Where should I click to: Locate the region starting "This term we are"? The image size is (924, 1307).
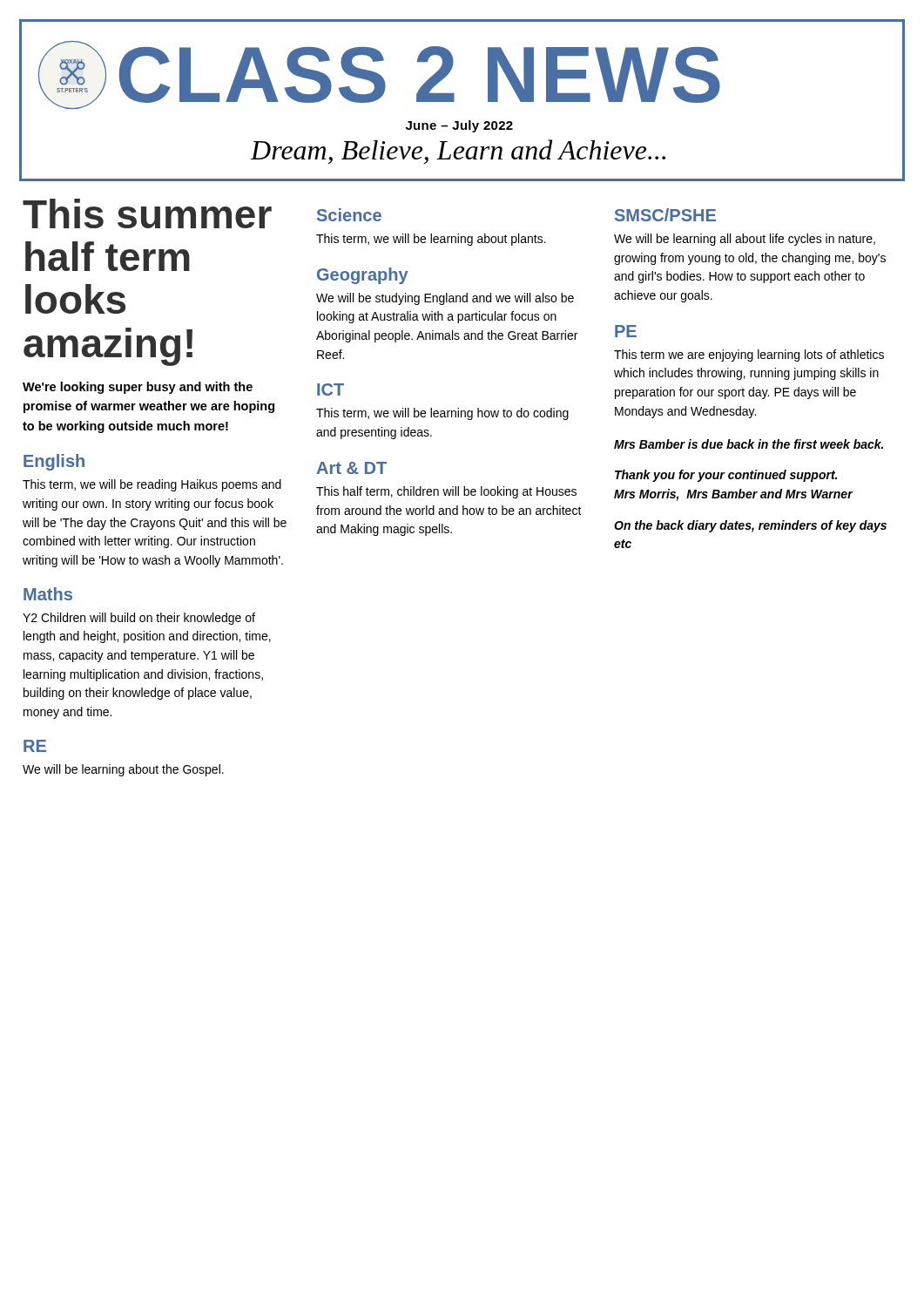(x=749, y=383)
